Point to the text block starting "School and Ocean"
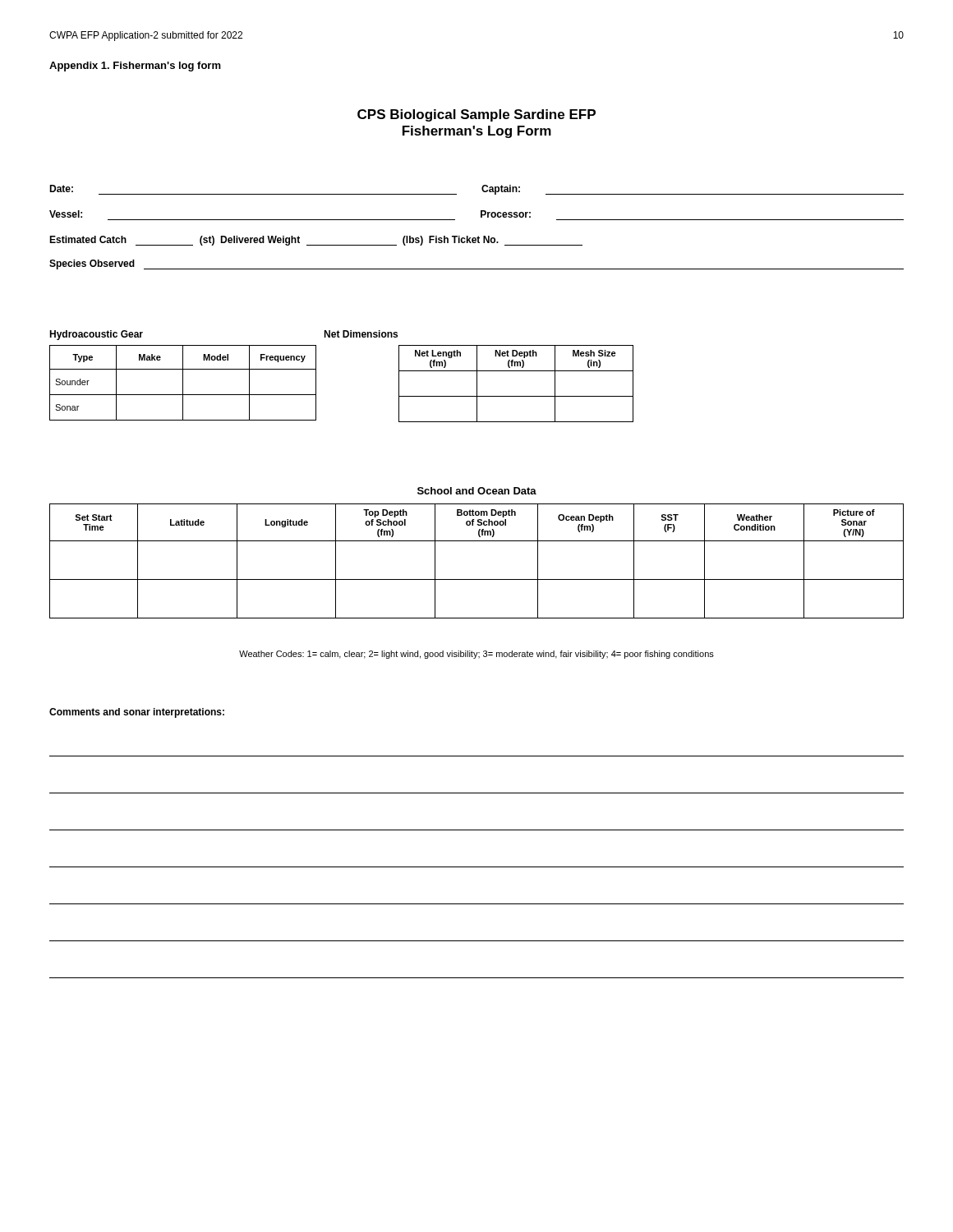Screen dimensions: 1232x953 click(x=476, y=491)
